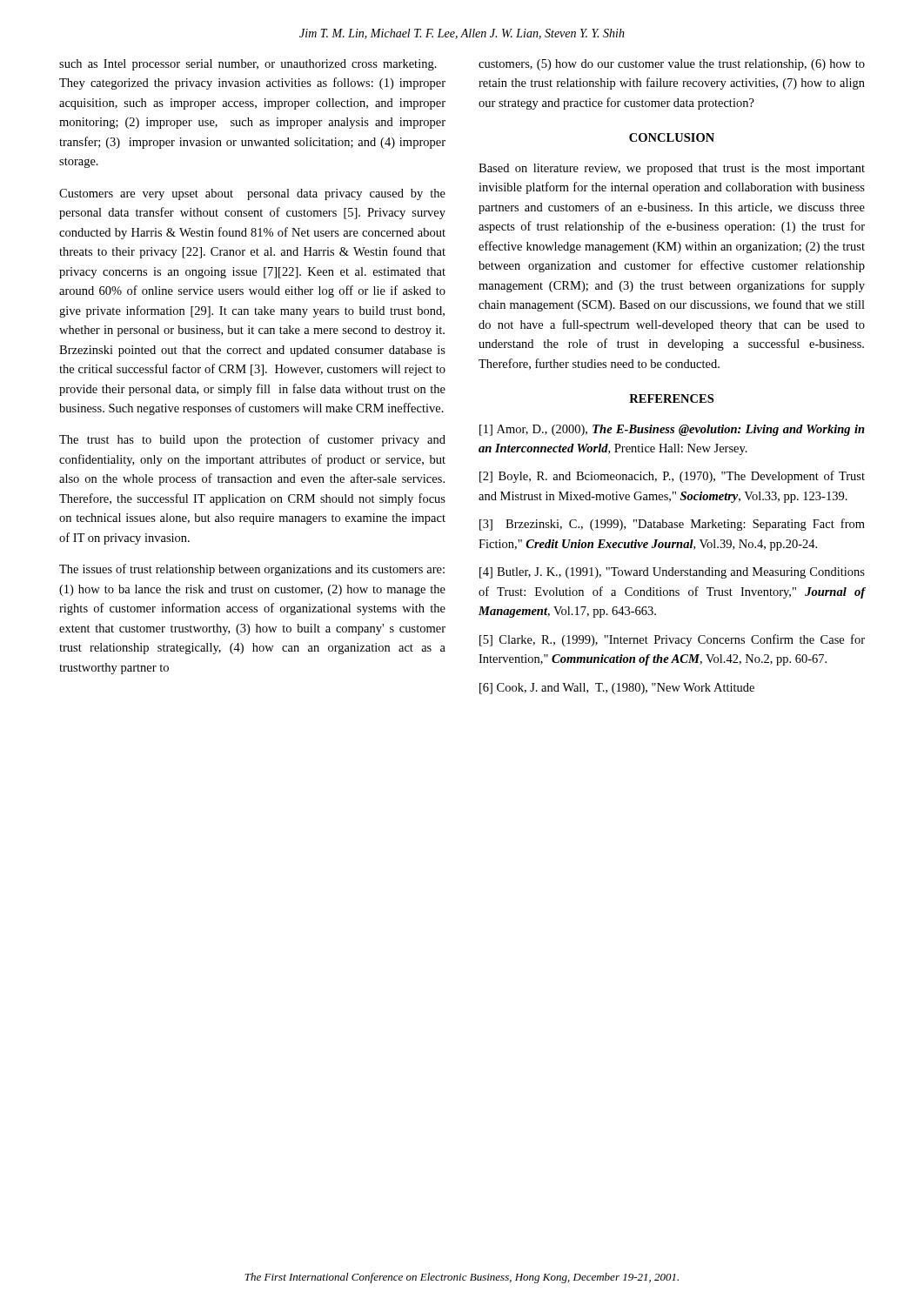Screen dimensions: 1305x924
Task: Locate the block of text that opens with "[3] Brzezinski, C., (1999),"
Action: (x=672, y=534)
